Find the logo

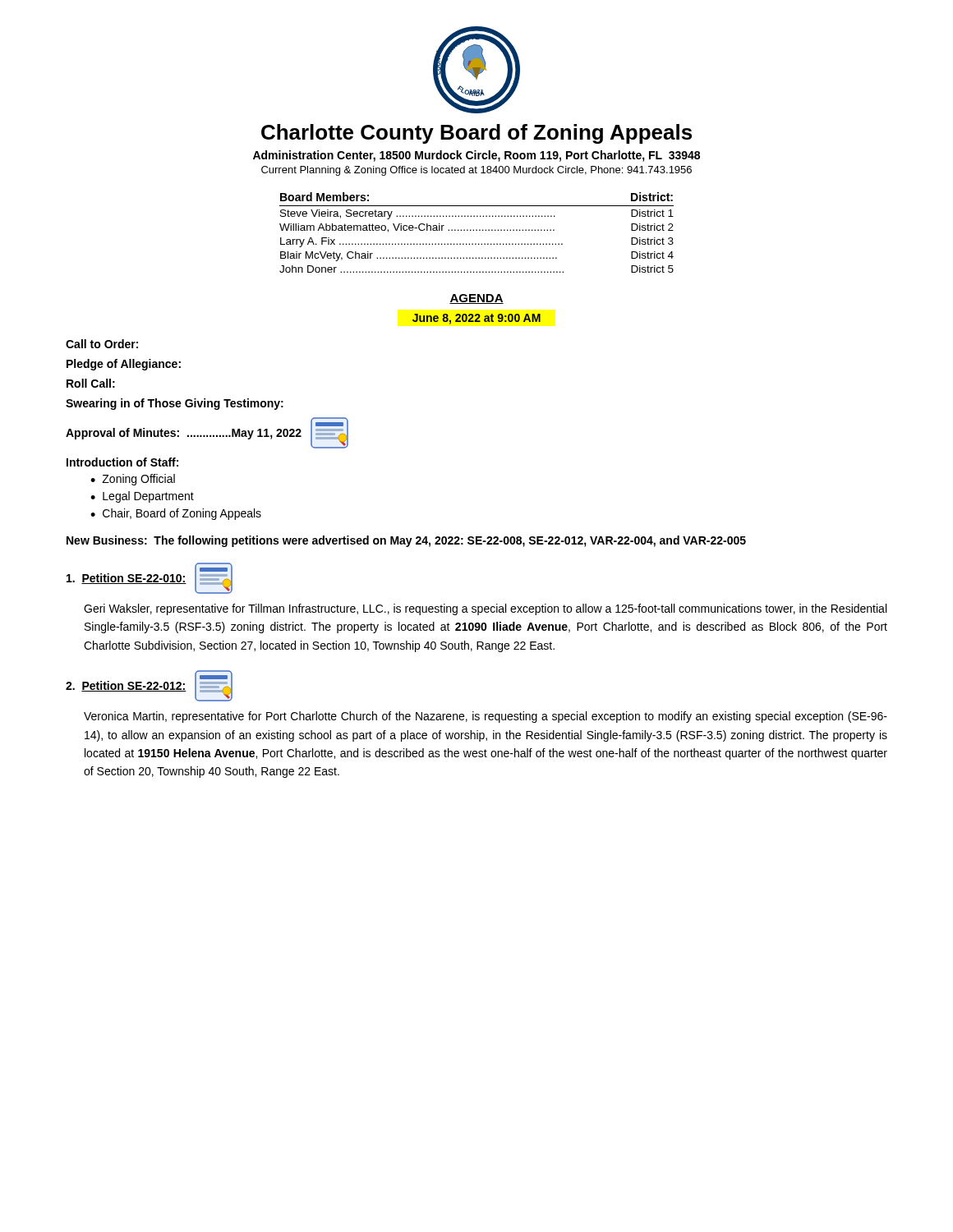[476, 70]
